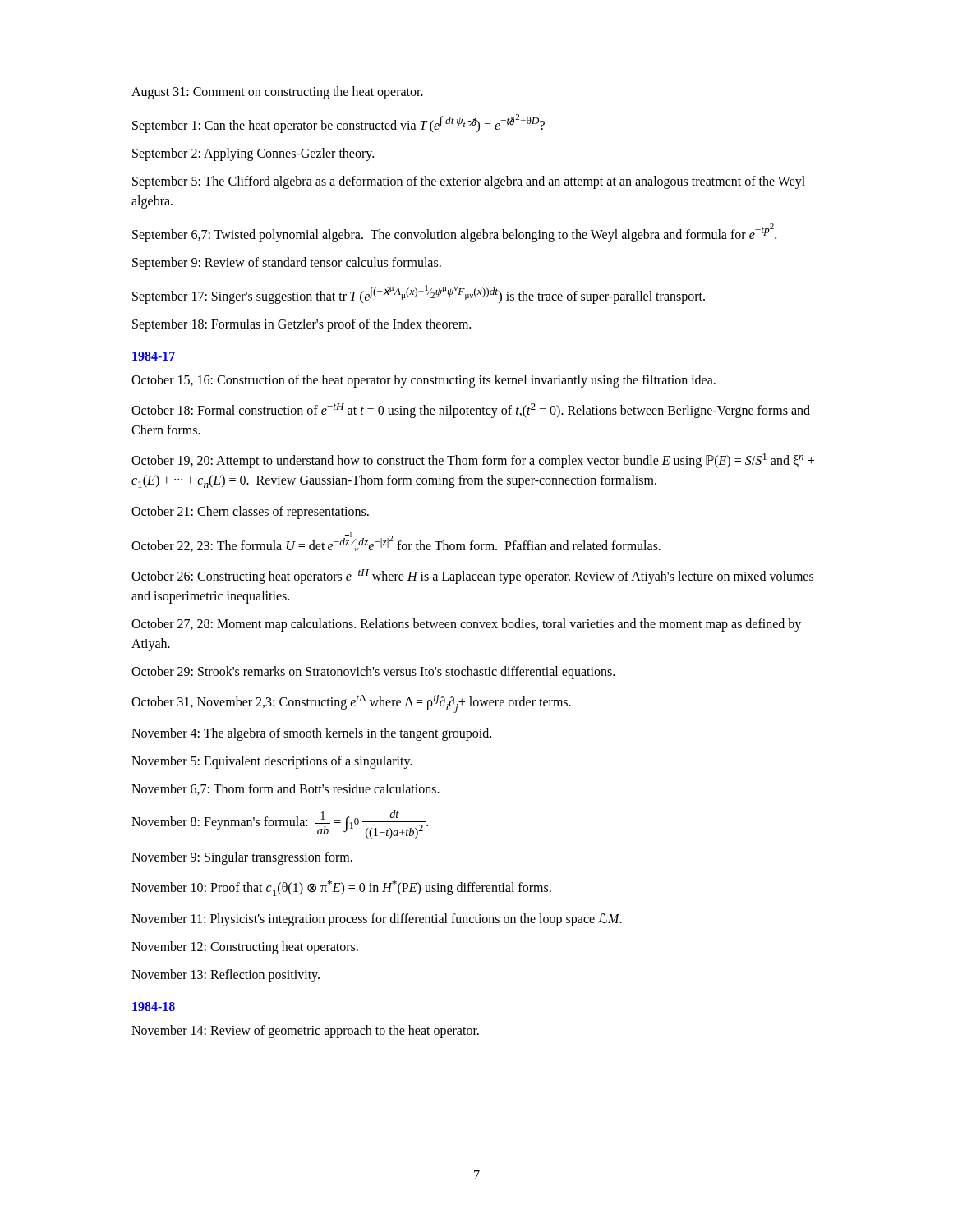Point to the block beginning "November 9: Singular"

(x=242, y=857)
